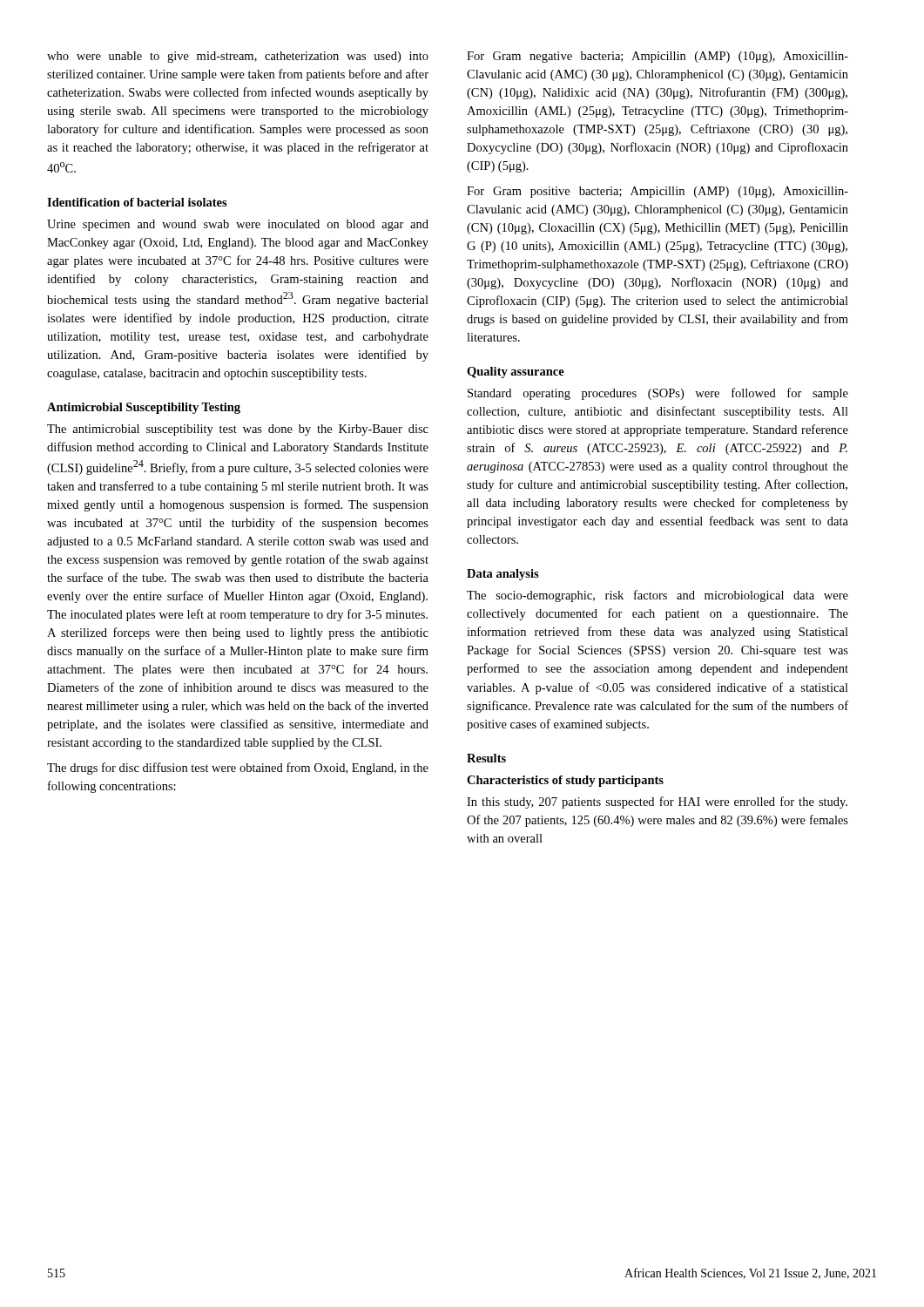Locate the text block with the text "The antimicrobial susceptibility"
This screenshot has height=1307, width=924.
238,608
